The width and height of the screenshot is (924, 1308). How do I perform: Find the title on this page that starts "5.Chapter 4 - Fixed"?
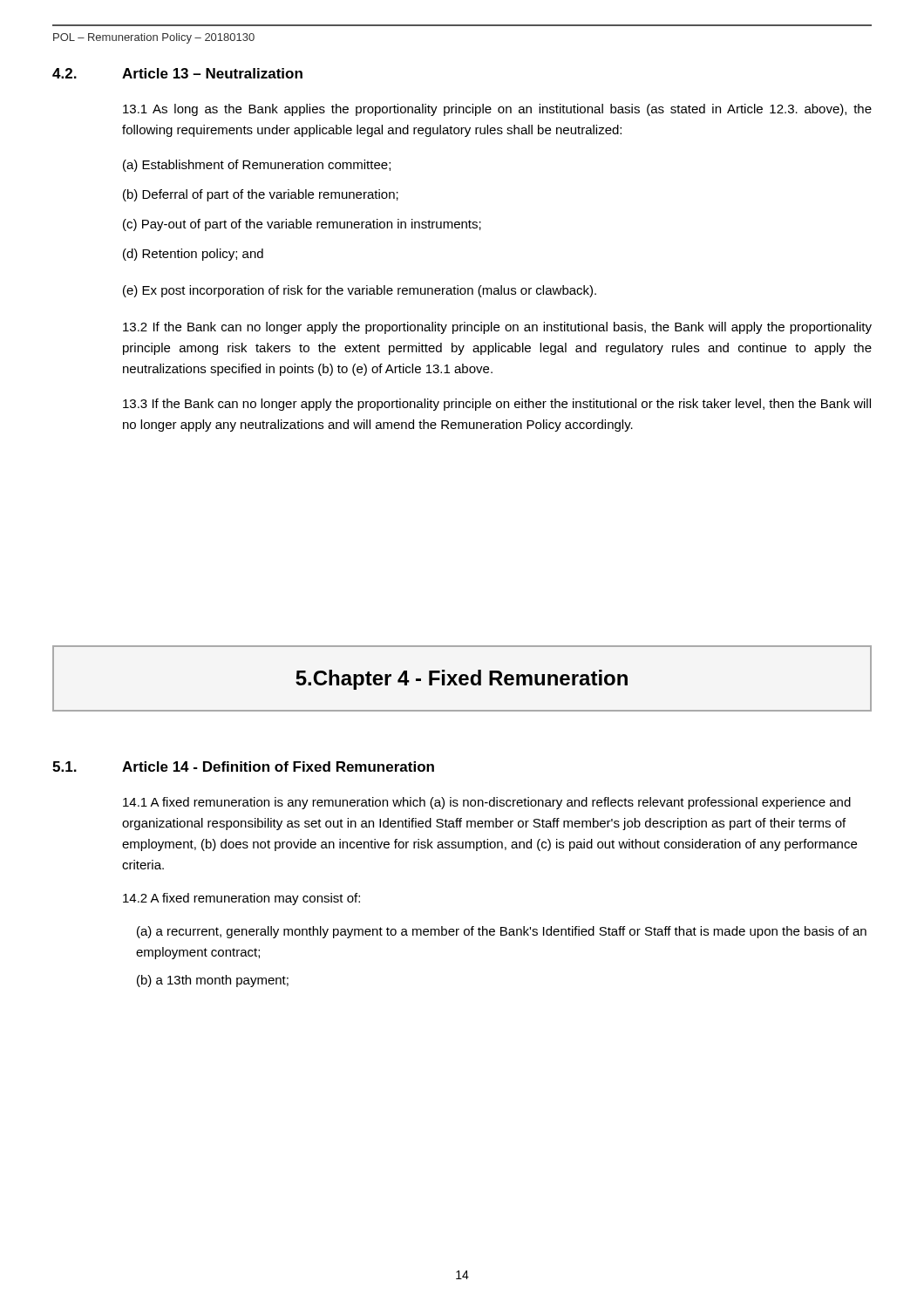(x=462, y=678)
